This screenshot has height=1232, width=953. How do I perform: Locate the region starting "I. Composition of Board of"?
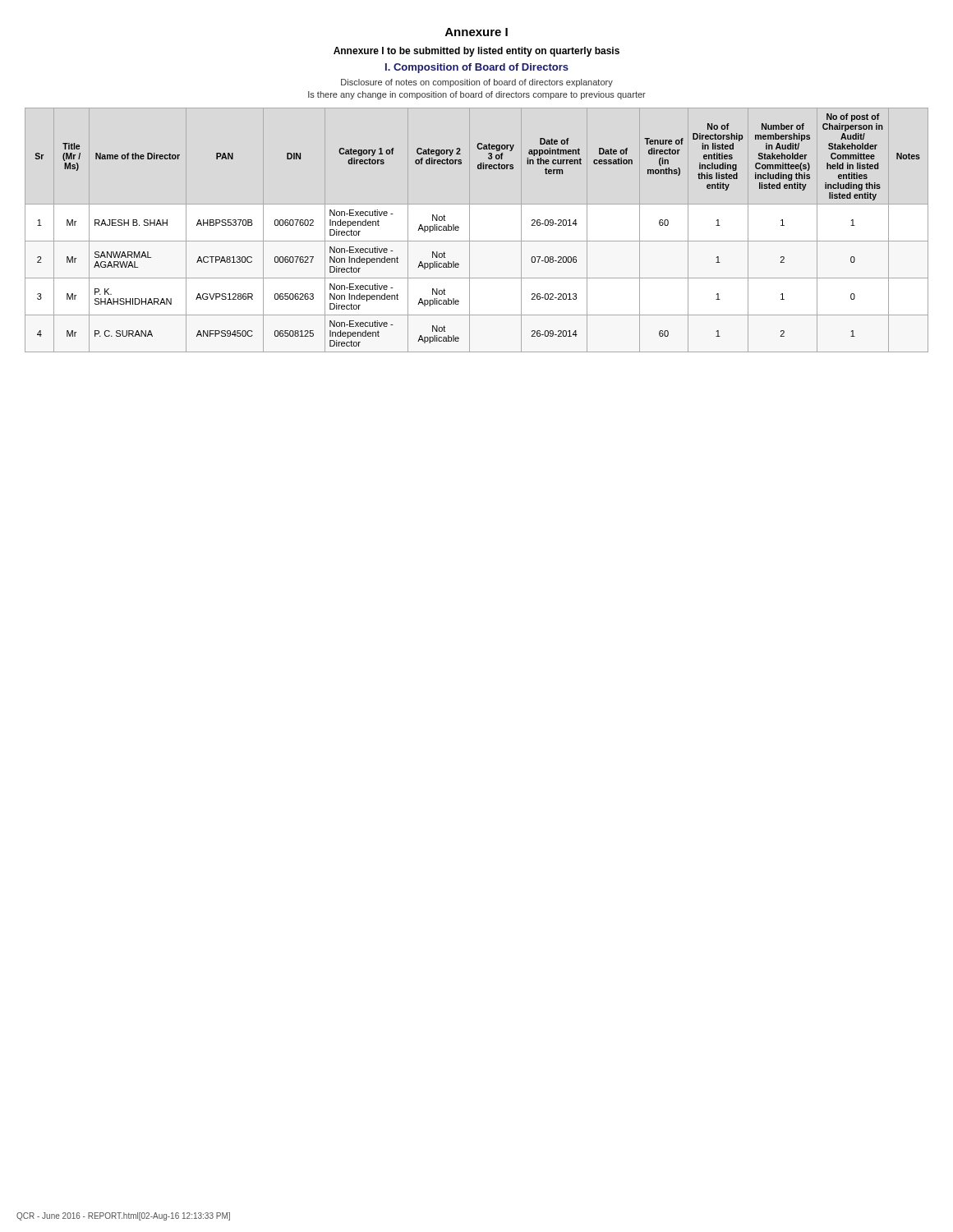point(476,67)
